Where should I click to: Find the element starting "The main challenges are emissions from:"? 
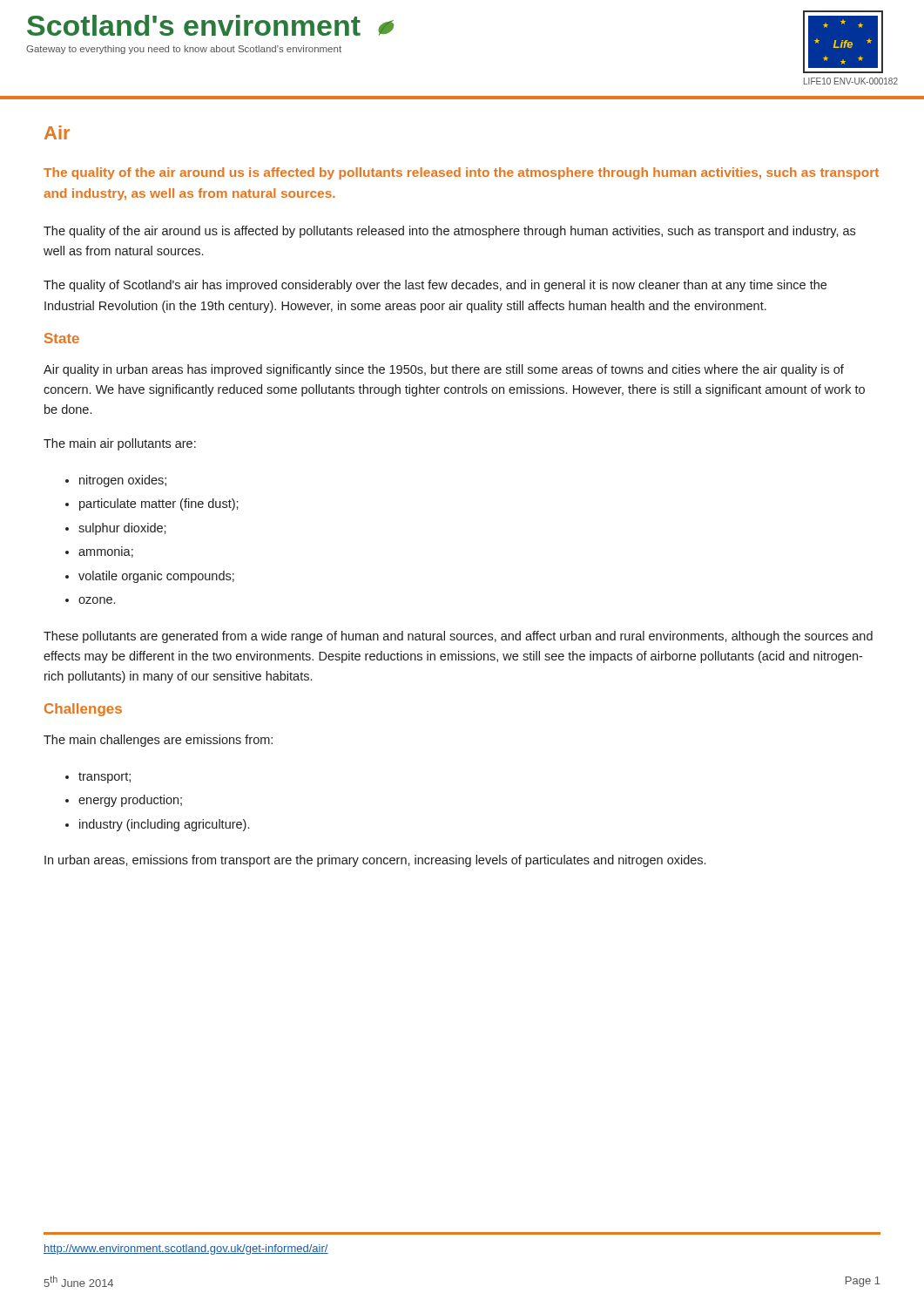[159, 740]
